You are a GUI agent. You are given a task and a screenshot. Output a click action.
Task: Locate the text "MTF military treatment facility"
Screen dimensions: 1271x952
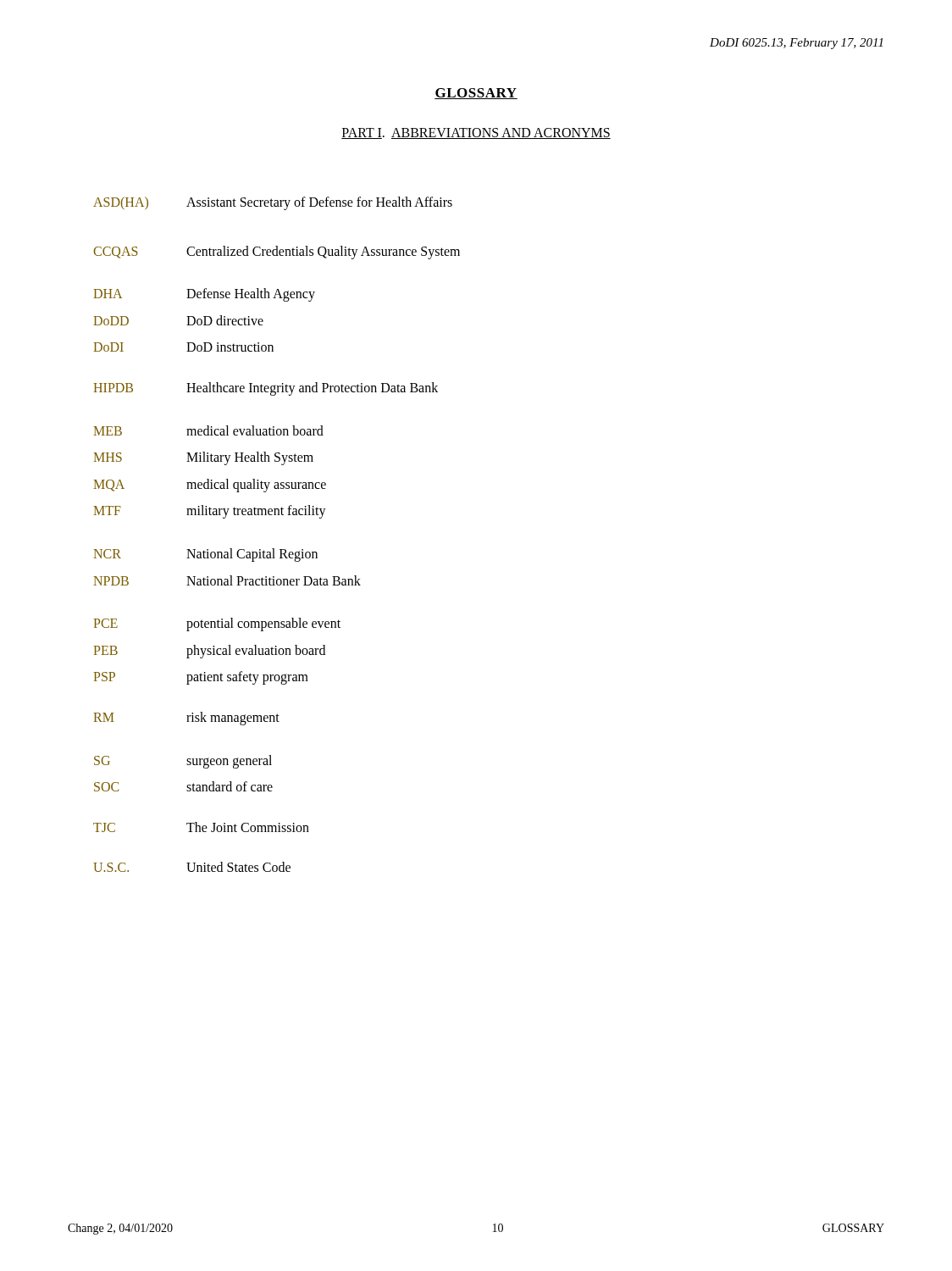pyautogui.click(x=209, y=511)
